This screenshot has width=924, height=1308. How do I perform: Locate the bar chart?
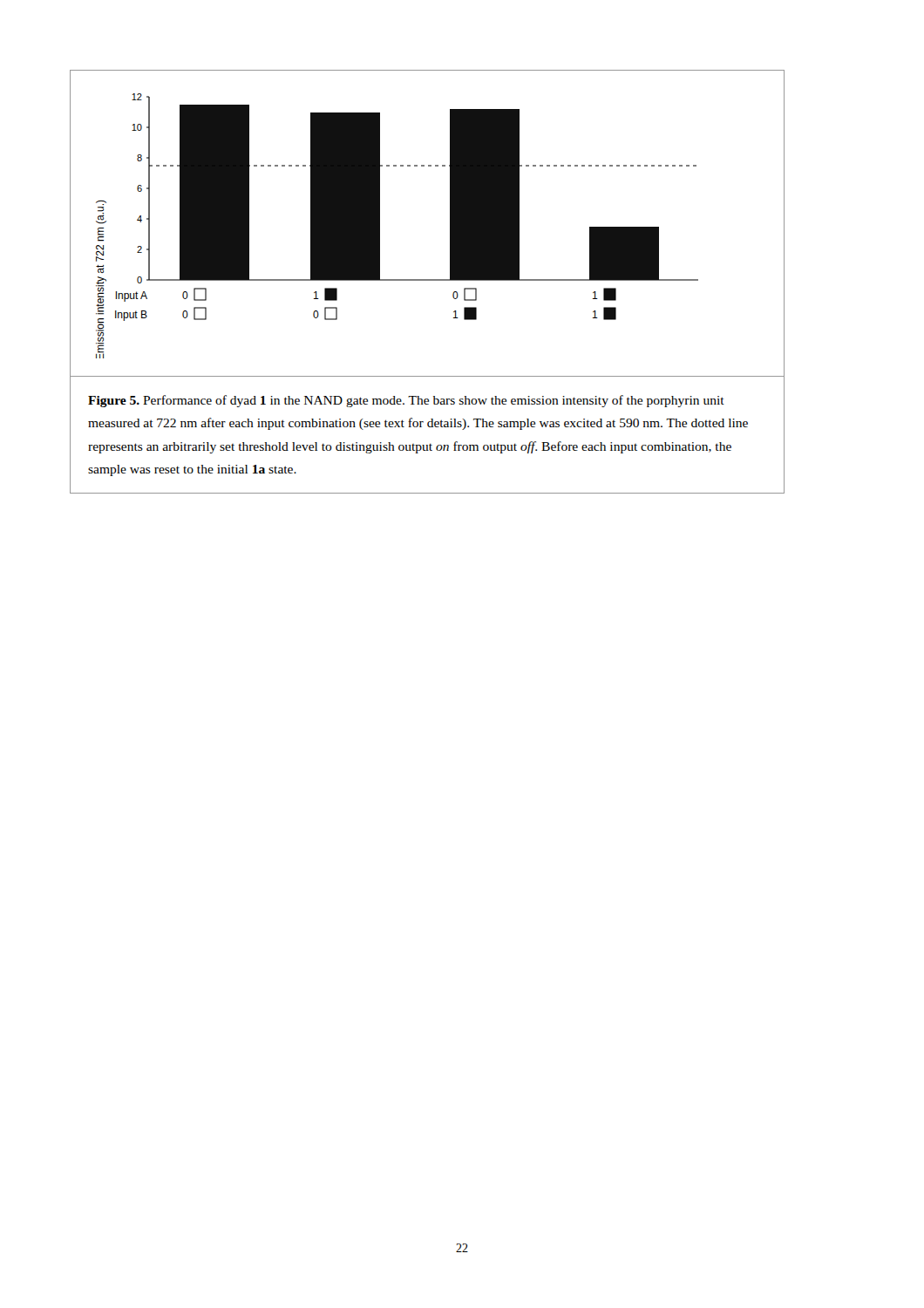(x=427, y=223)
